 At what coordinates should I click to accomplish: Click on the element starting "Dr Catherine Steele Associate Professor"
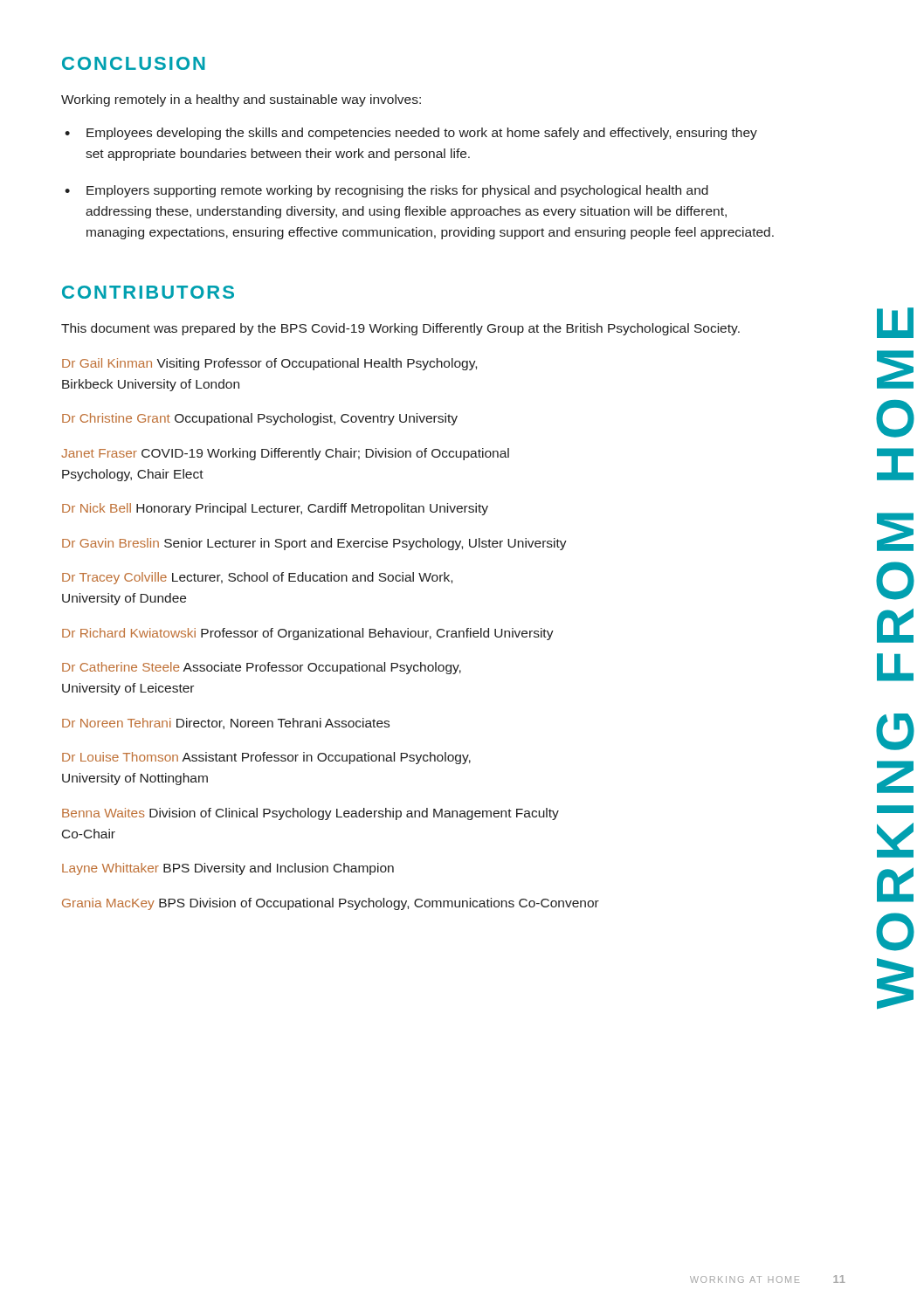point(419,678)
